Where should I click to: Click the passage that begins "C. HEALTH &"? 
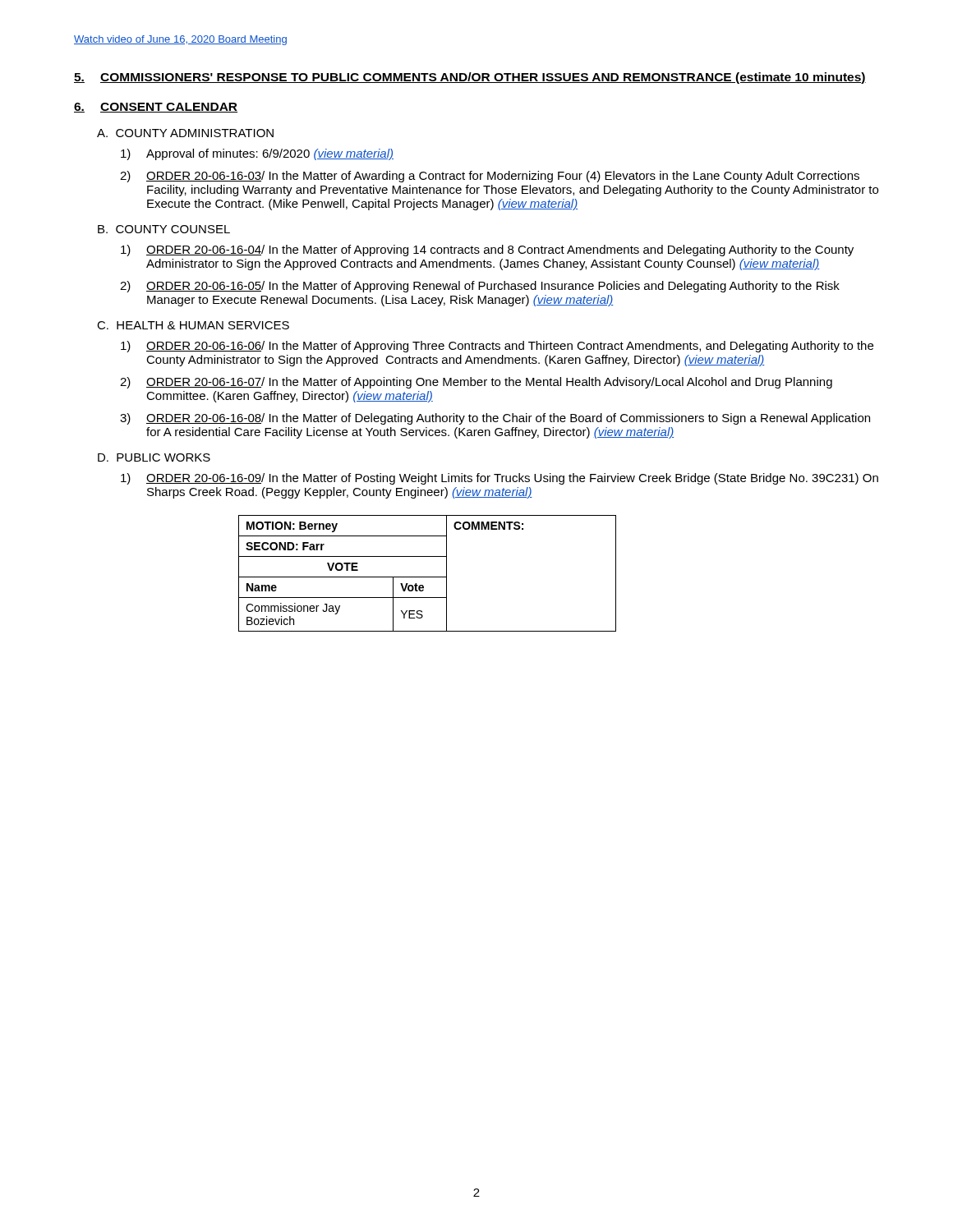193,325
